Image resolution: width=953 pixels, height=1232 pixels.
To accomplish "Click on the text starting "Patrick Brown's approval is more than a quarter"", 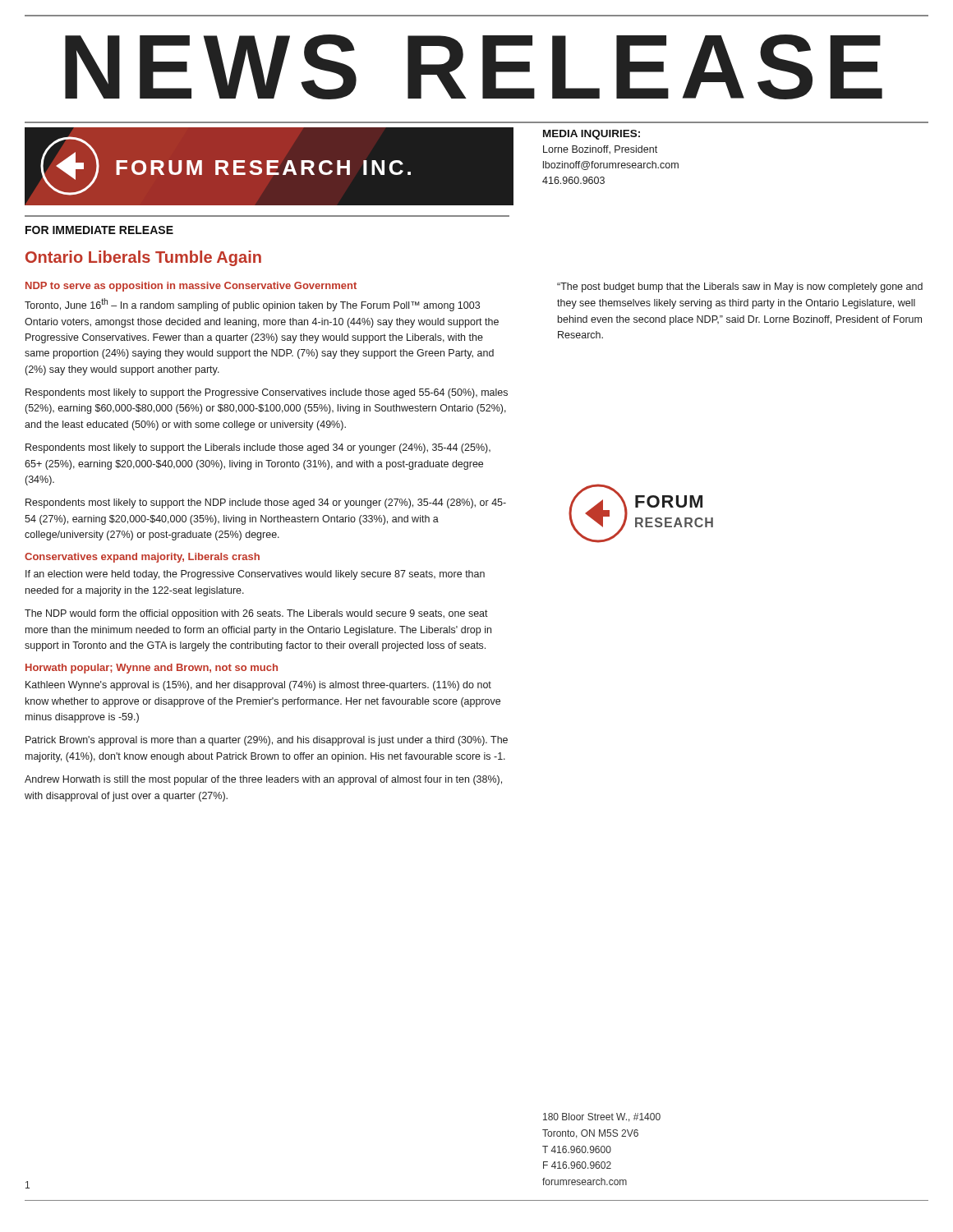I will click(266, 748).
